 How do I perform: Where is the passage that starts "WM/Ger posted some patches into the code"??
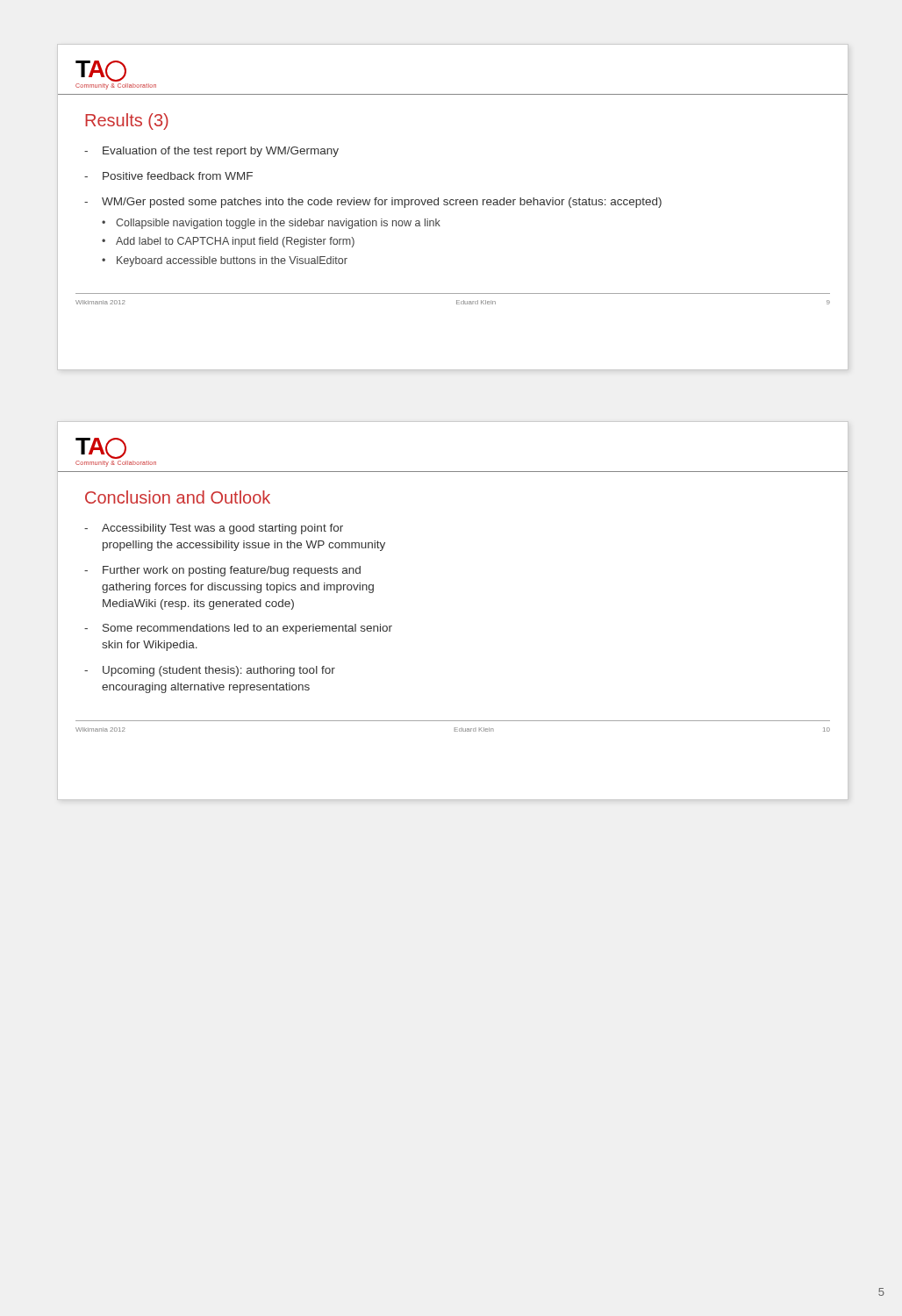382,203
